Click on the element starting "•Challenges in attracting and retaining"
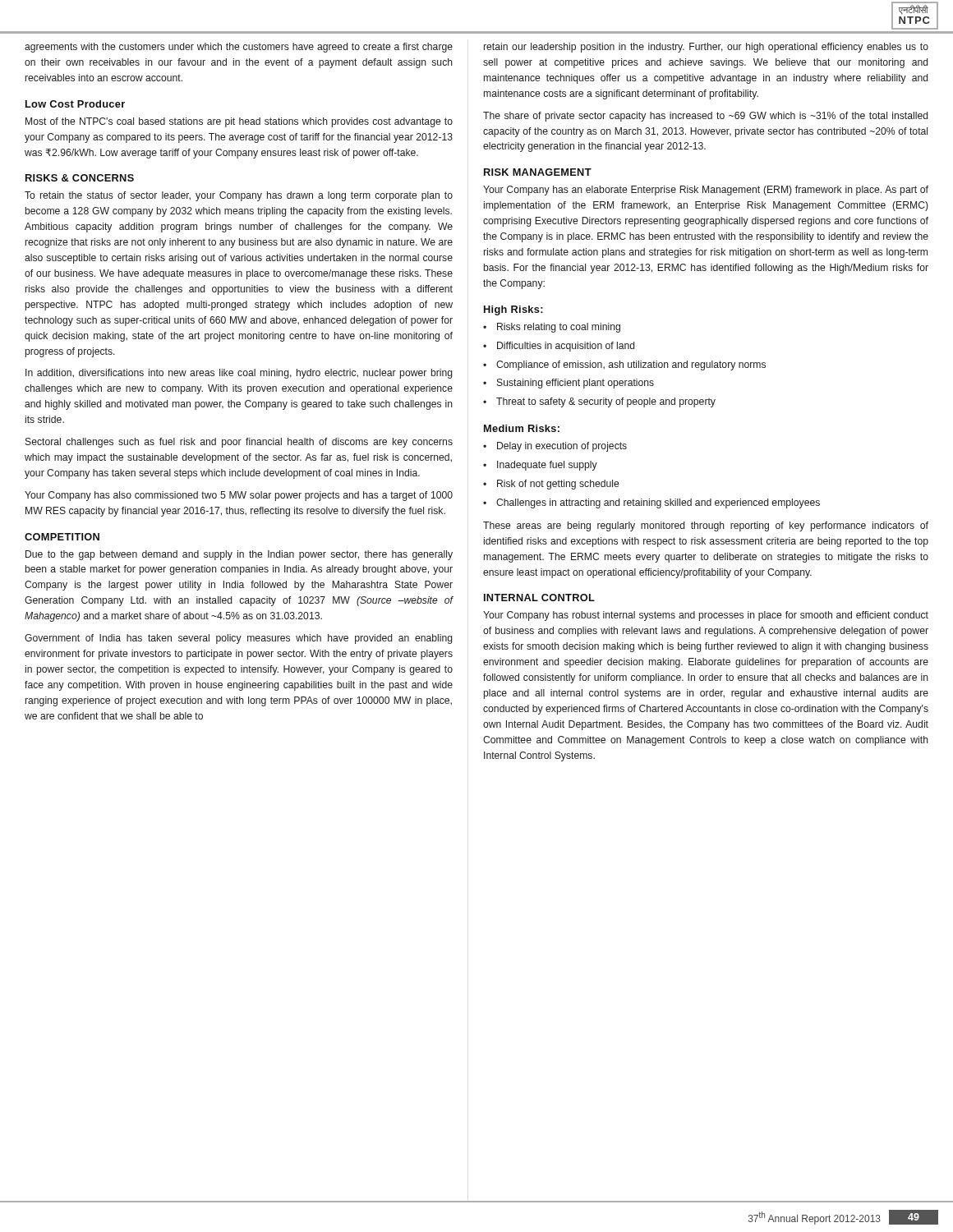953x1232 pixels. pyautogui.click(x=652, y=503)
